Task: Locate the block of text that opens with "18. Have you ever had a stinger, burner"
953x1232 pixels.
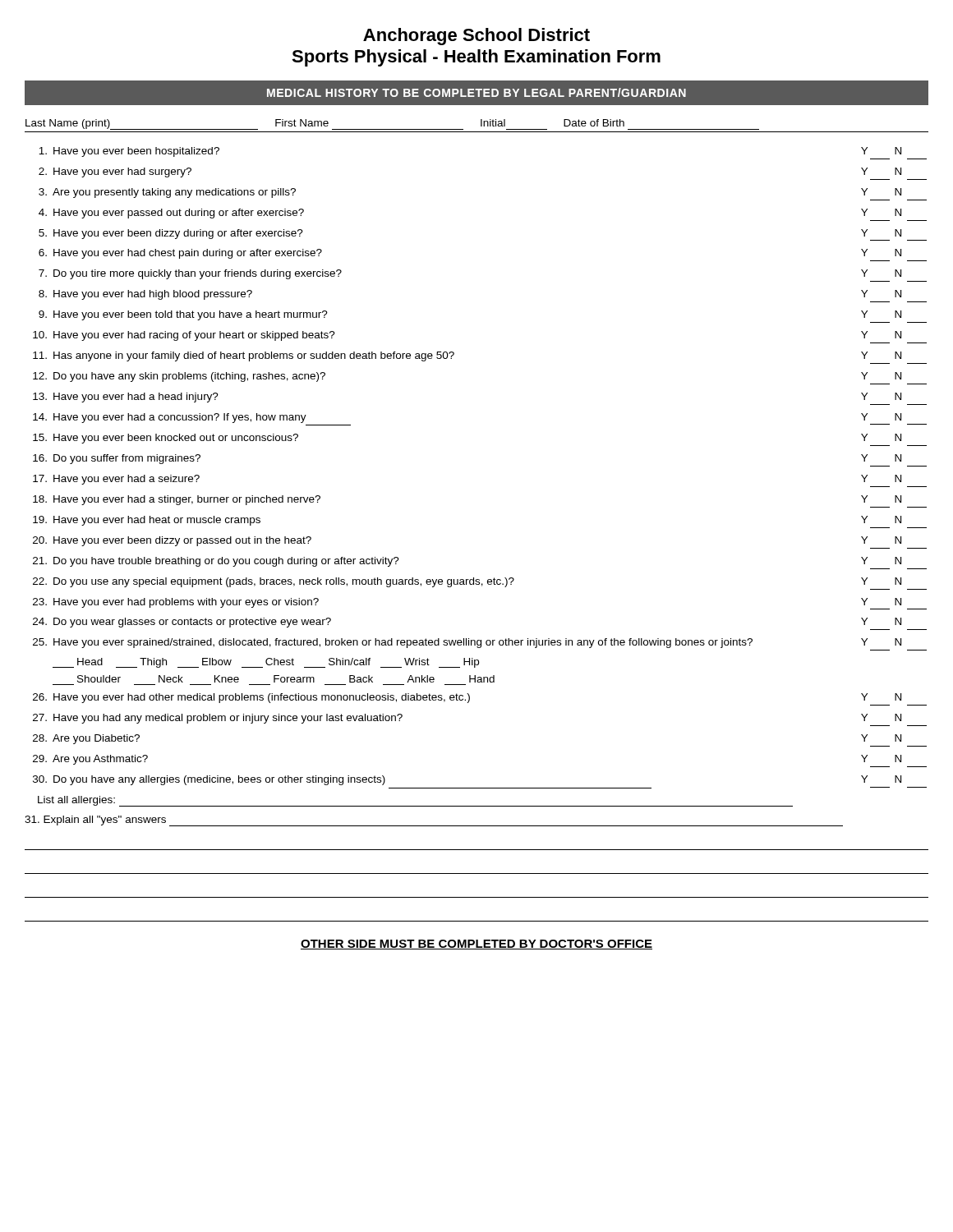Action: coord(180,500)
